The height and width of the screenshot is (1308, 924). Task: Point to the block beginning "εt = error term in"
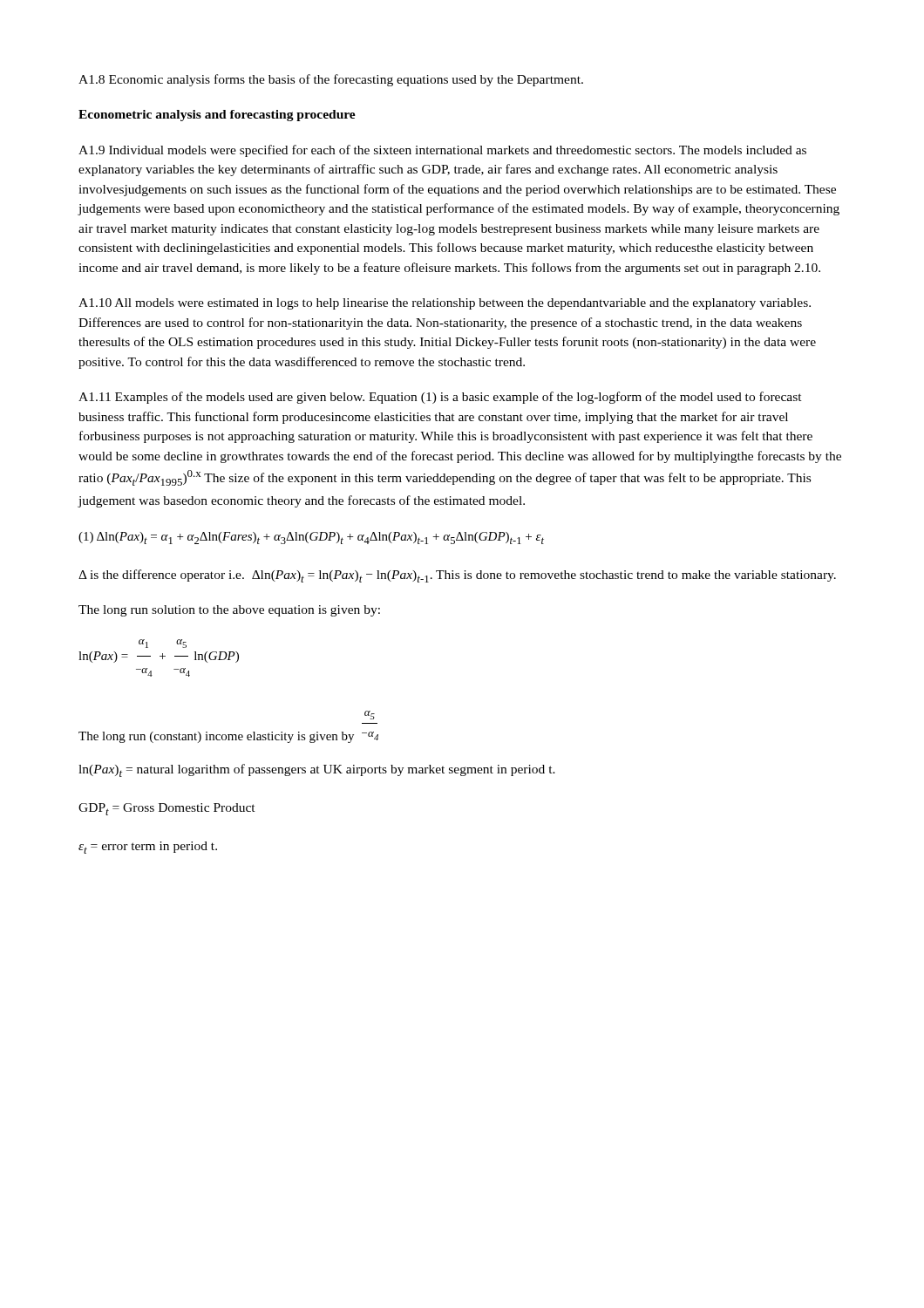[148, 848]
